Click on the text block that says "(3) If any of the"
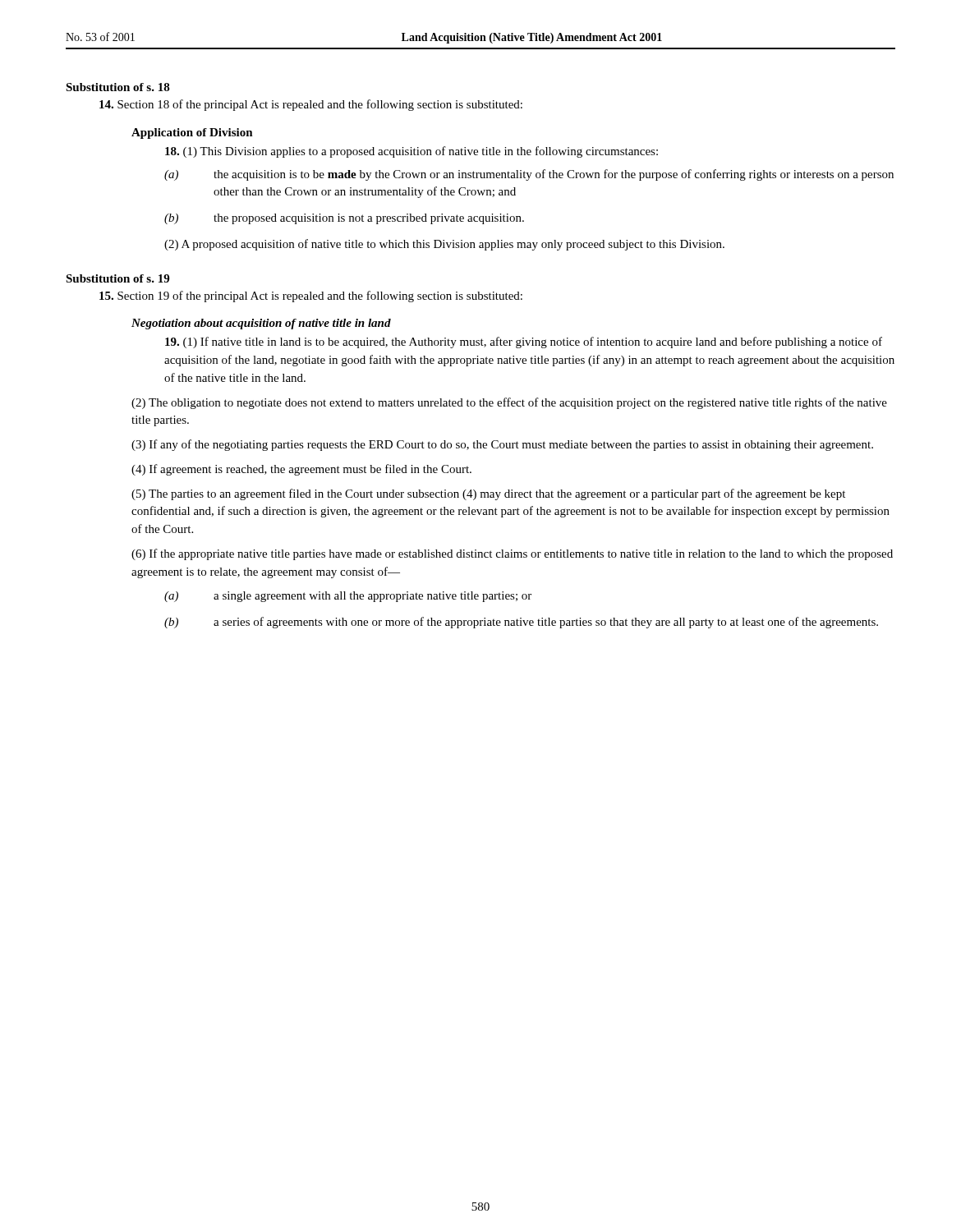Viewport: 961px width, 1232px height. coord(503,444)
